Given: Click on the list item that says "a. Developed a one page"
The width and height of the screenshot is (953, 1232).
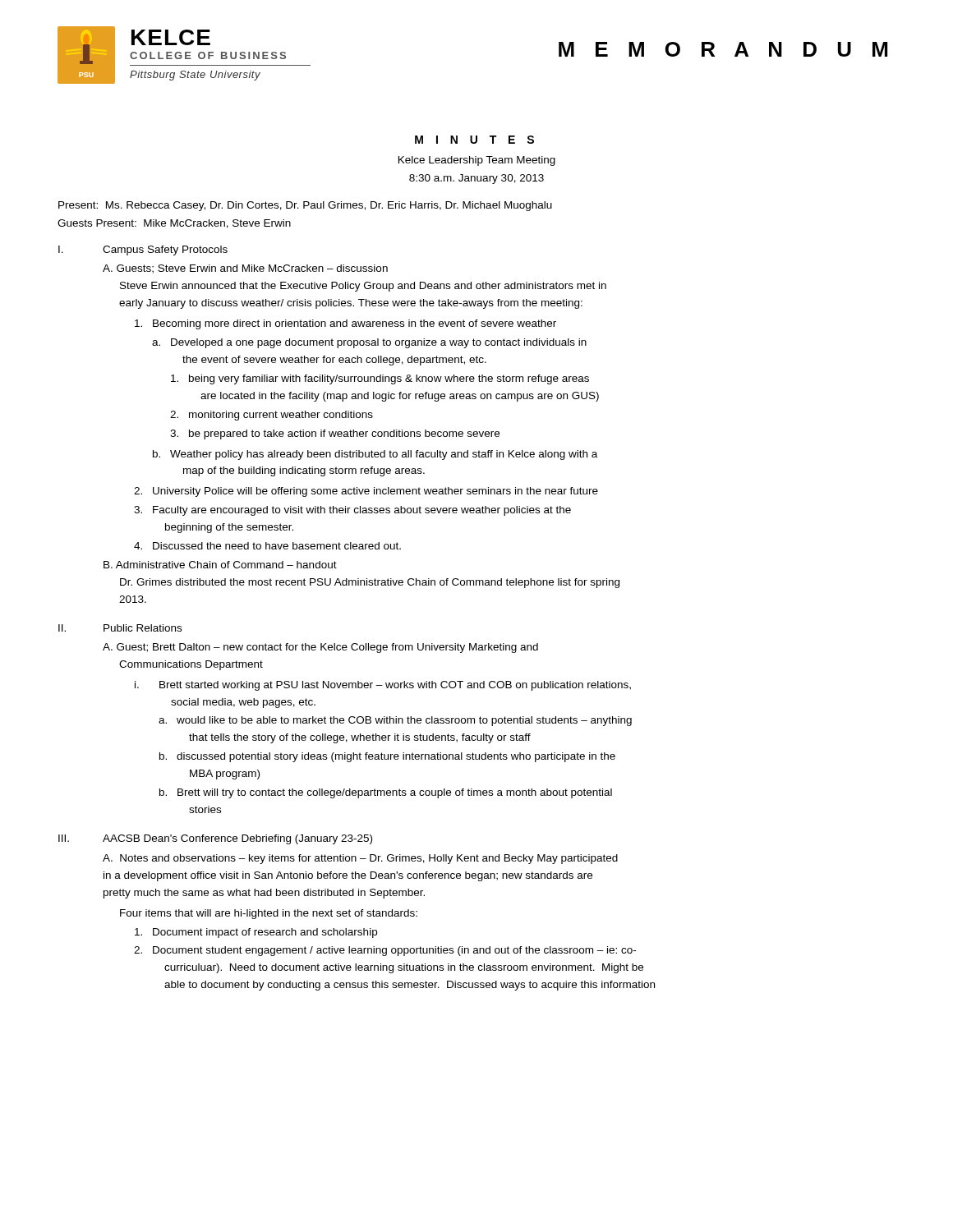Looking at the screenshot, I should [x=376, y=389].
